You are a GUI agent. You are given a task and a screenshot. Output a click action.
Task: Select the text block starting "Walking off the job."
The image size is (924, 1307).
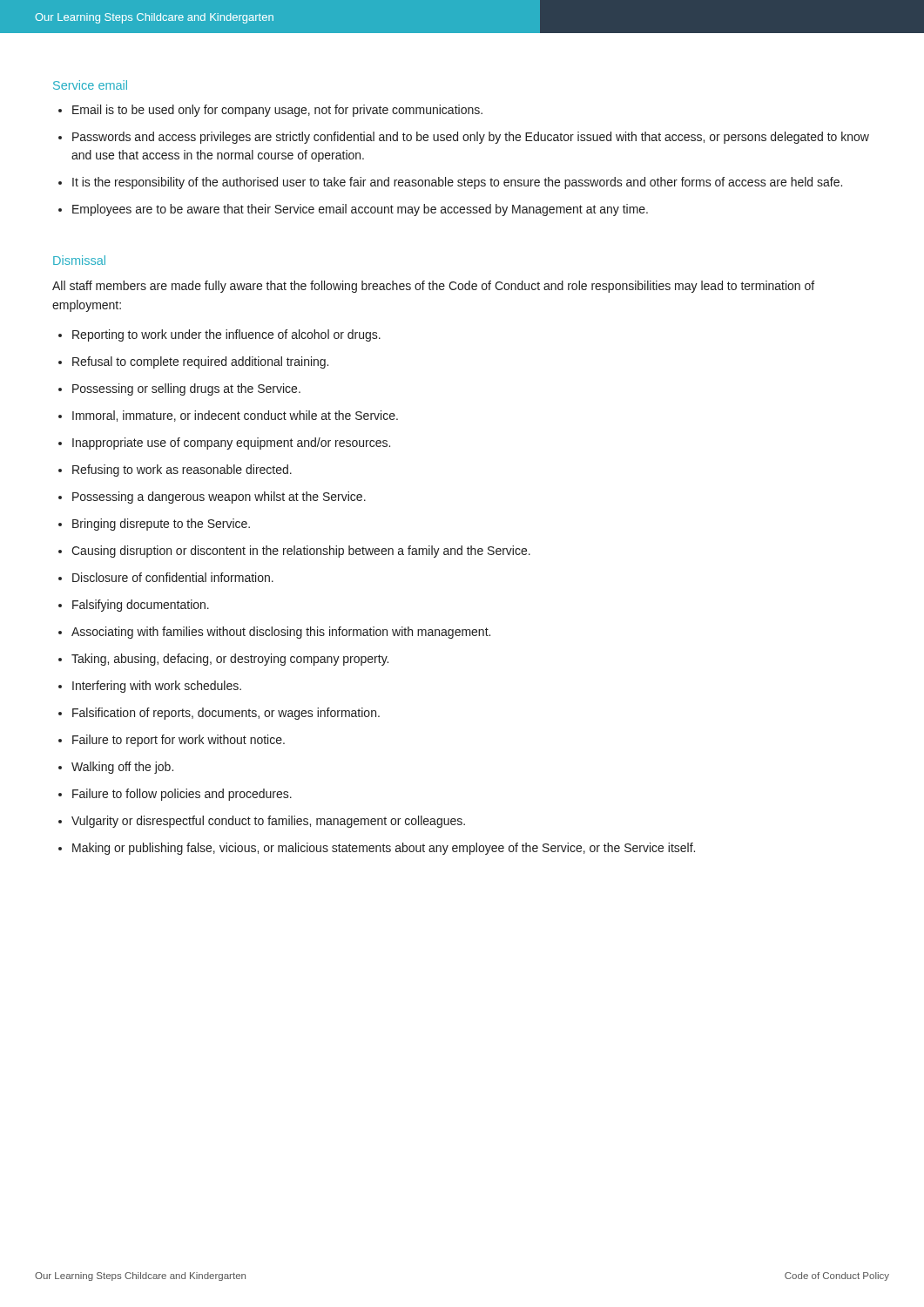[x=116, y=768]
